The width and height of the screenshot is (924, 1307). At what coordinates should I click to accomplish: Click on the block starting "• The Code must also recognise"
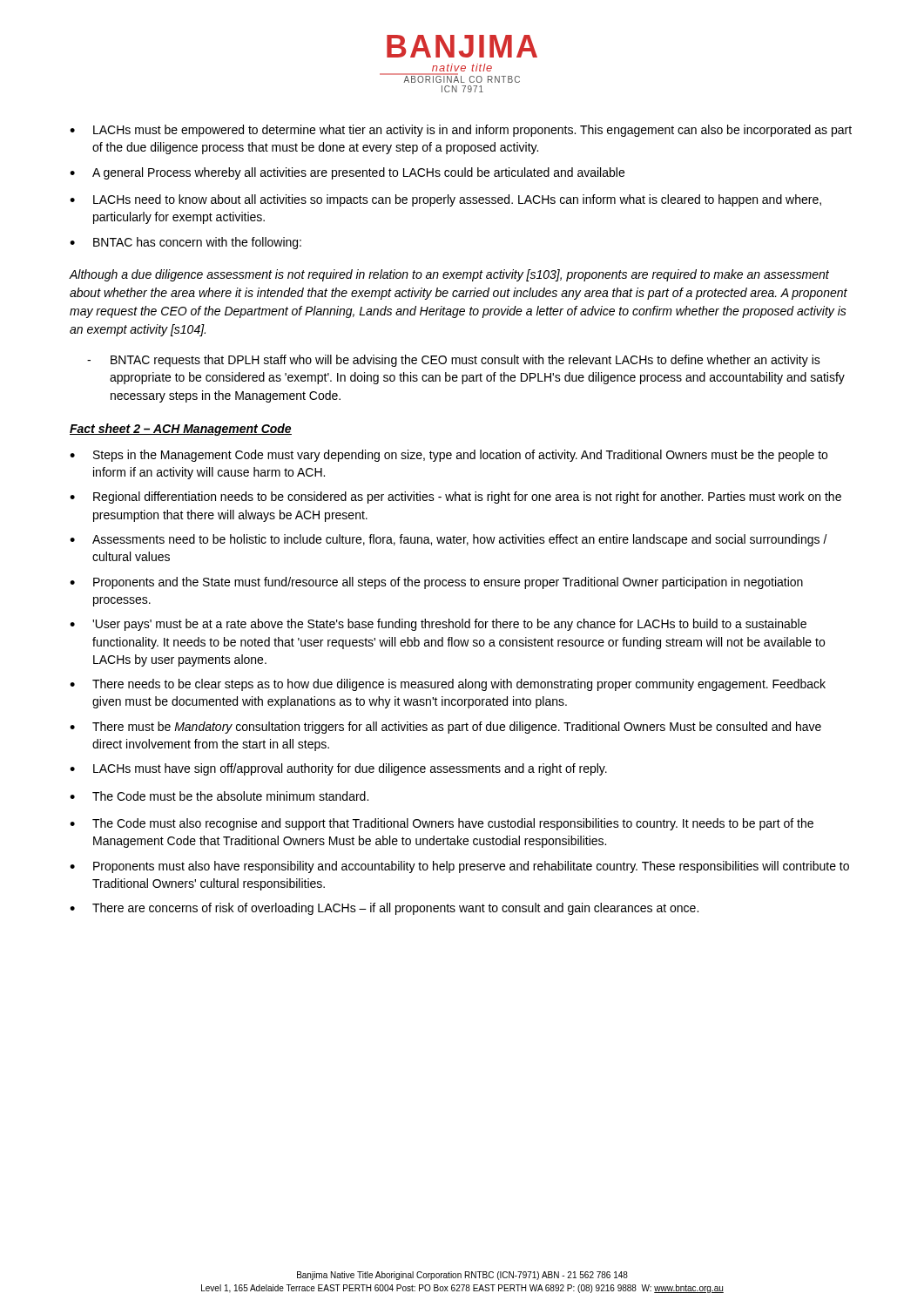pos(462,832)
